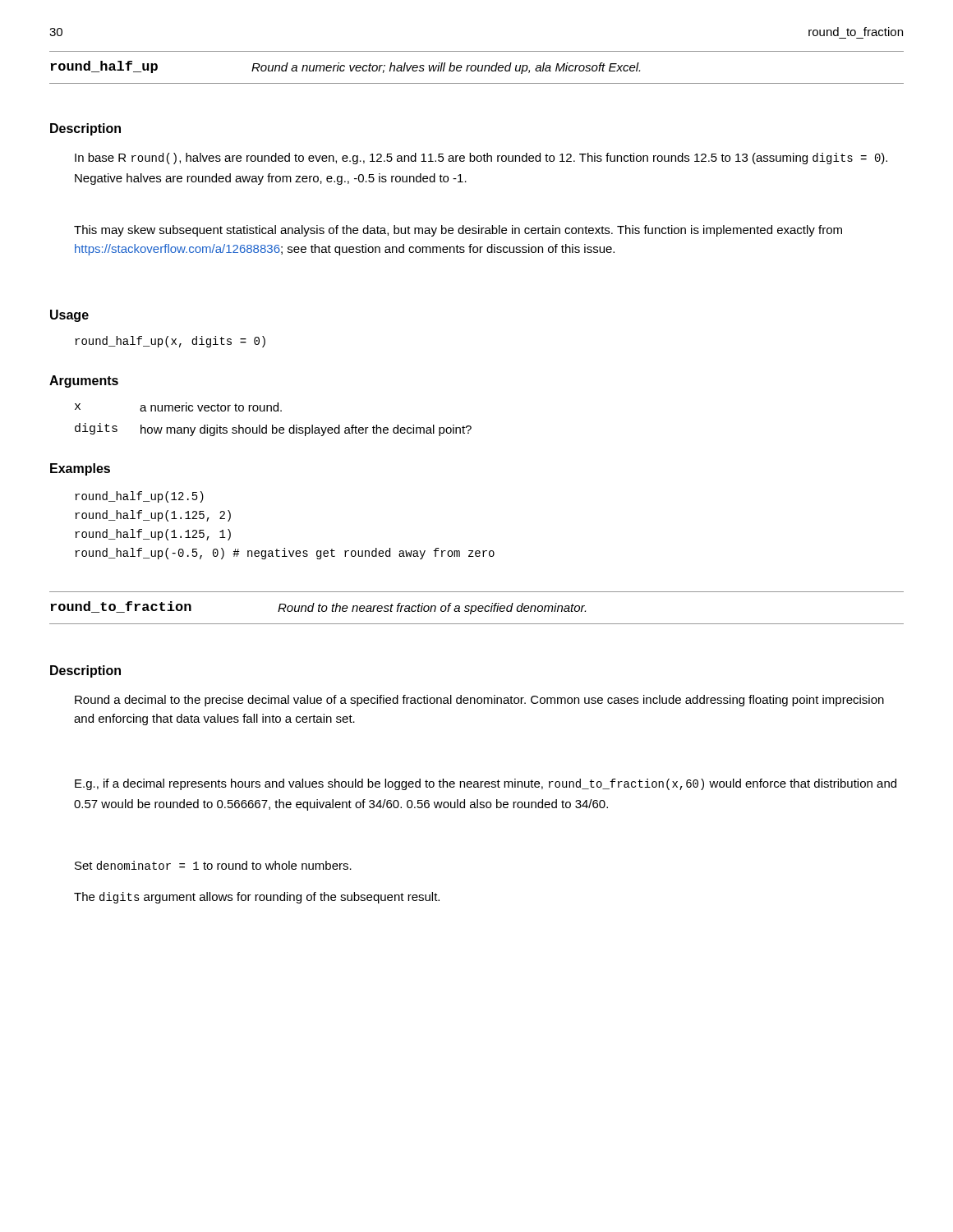Screen dimensions: 1232x953
Task: Where is the passage that starts "Set denominator = 1 to"?
Action: point(213,866)
